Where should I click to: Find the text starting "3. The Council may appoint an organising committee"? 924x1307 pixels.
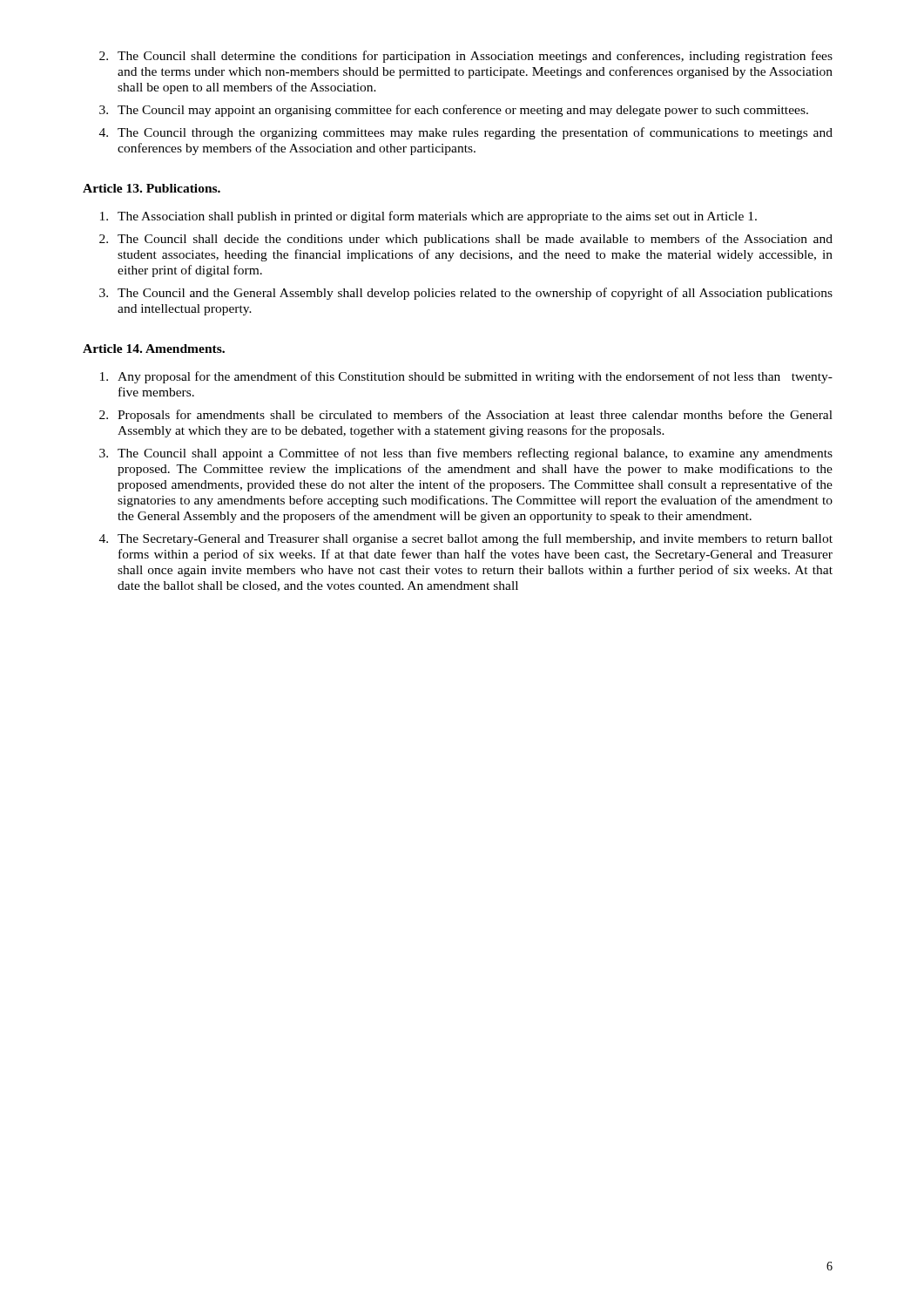pos(458,110)
